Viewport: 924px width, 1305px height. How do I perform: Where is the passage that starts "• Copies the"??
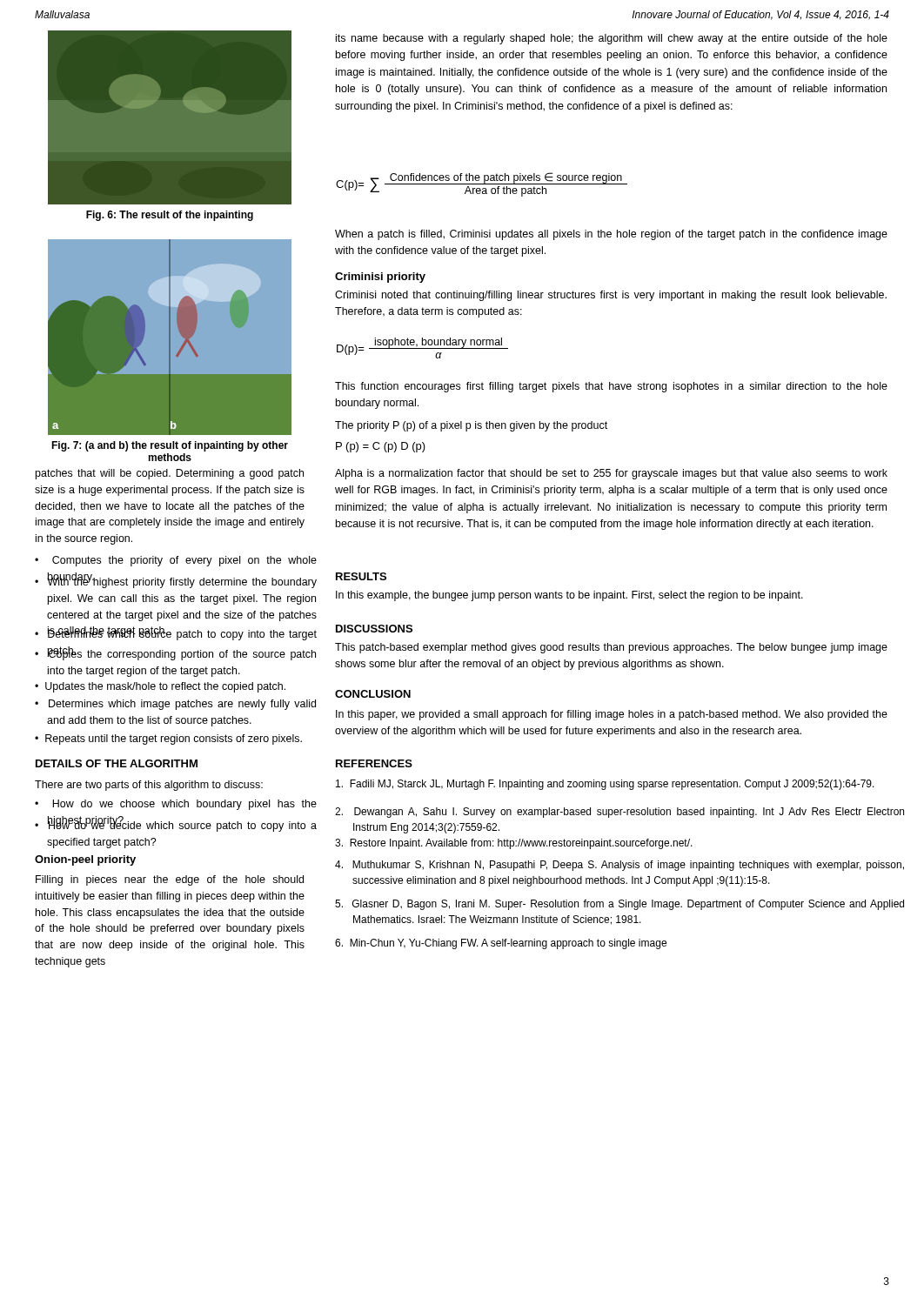pyautogui.click(x=176, y=662)
